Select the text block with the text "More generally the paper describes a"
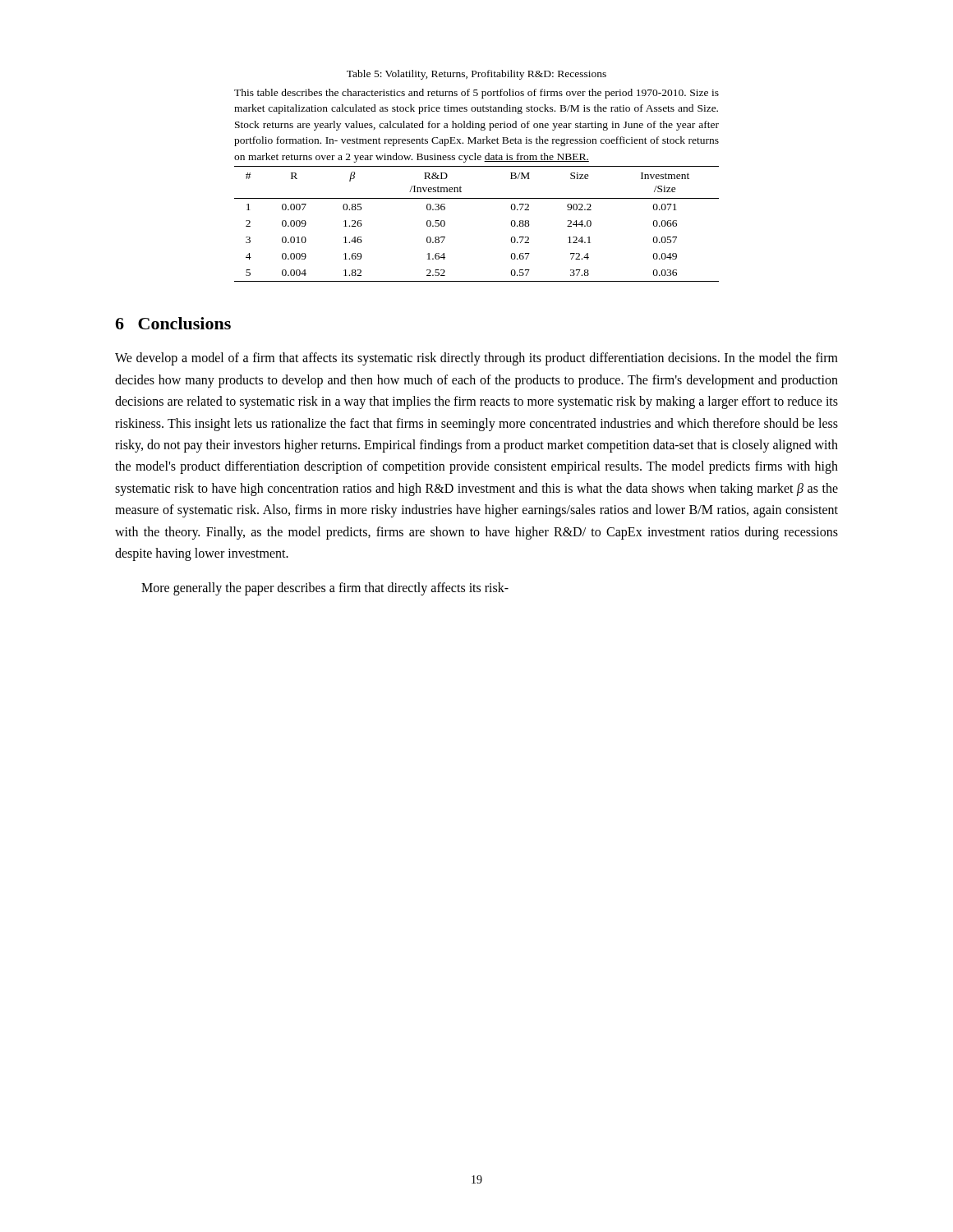This screenshot has width=953, height=1232. (x=325, y=588)
